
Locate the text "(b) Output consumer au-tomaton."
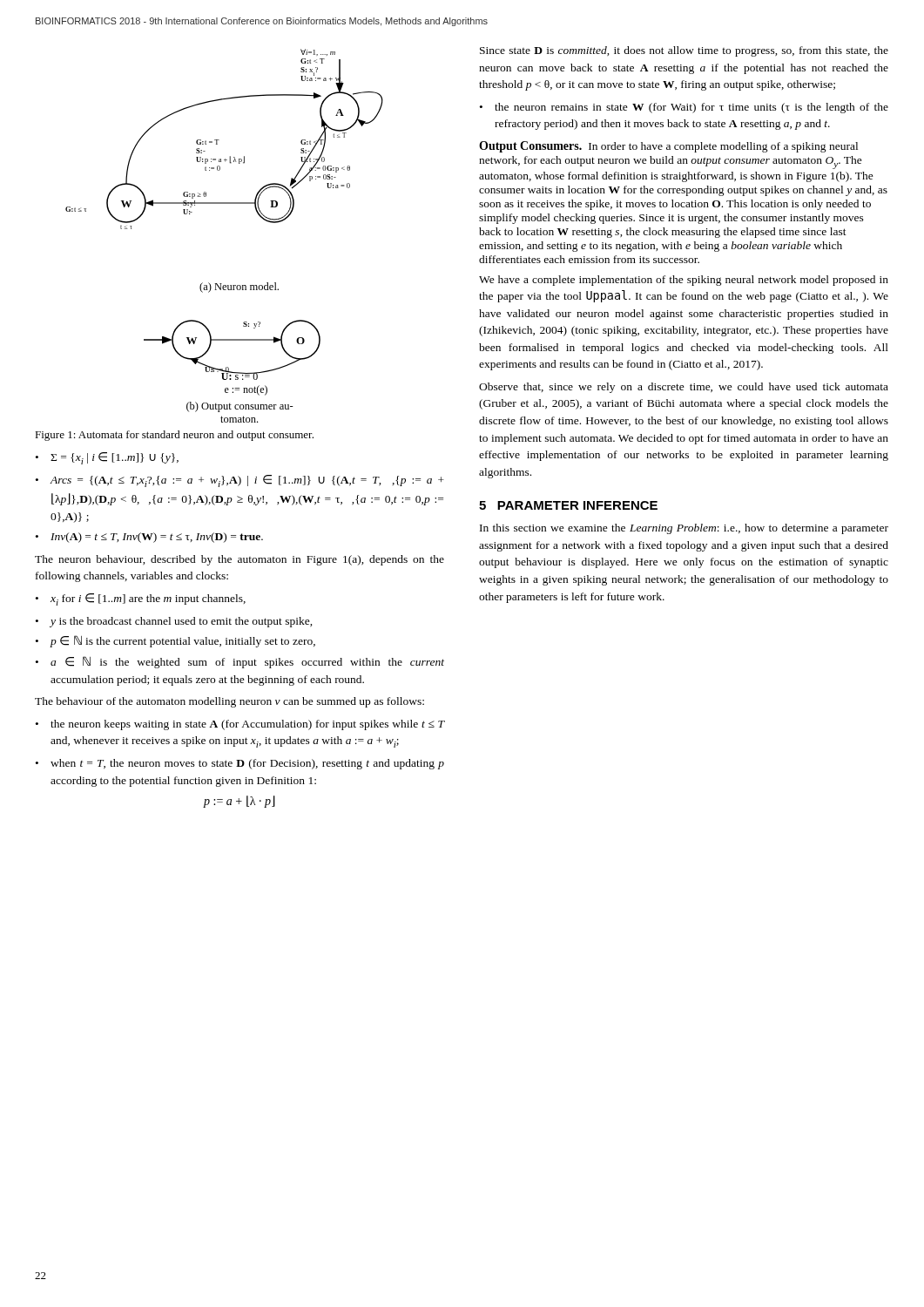(240, 413)
